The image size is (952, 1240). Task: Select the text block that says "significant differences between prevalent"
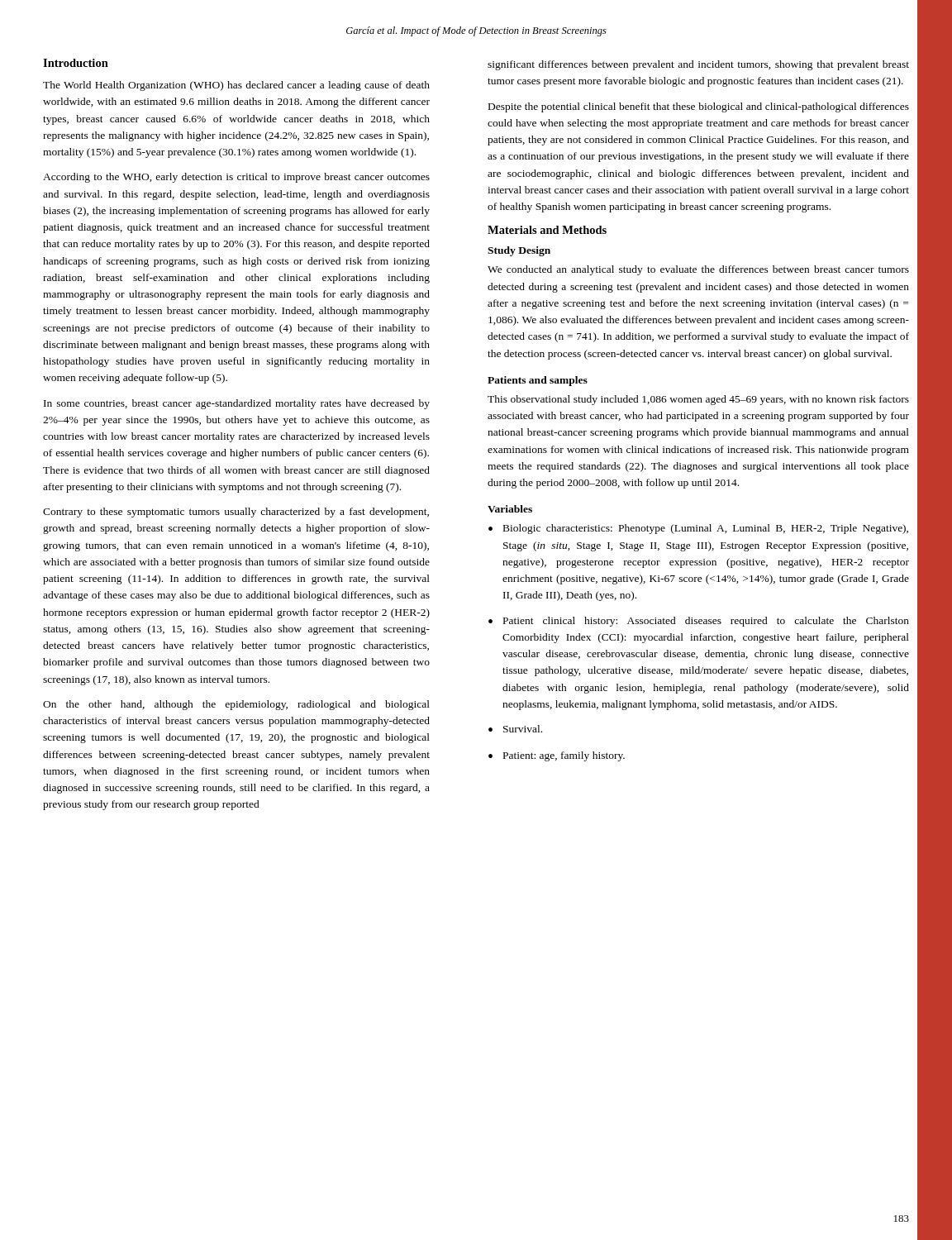pos(698,73)
